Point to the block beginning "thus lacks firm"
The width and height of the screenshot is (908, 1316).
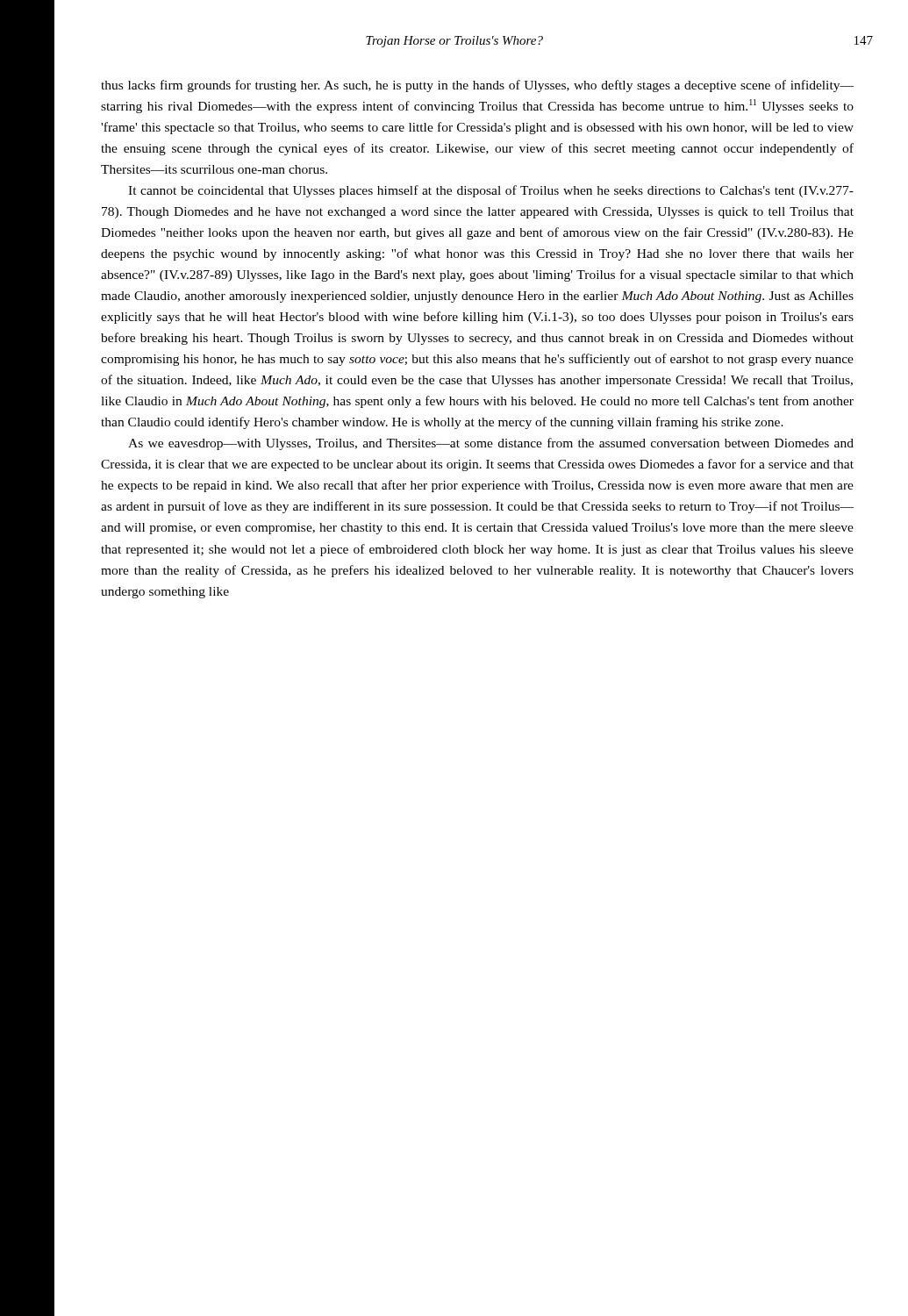point(477,127)
